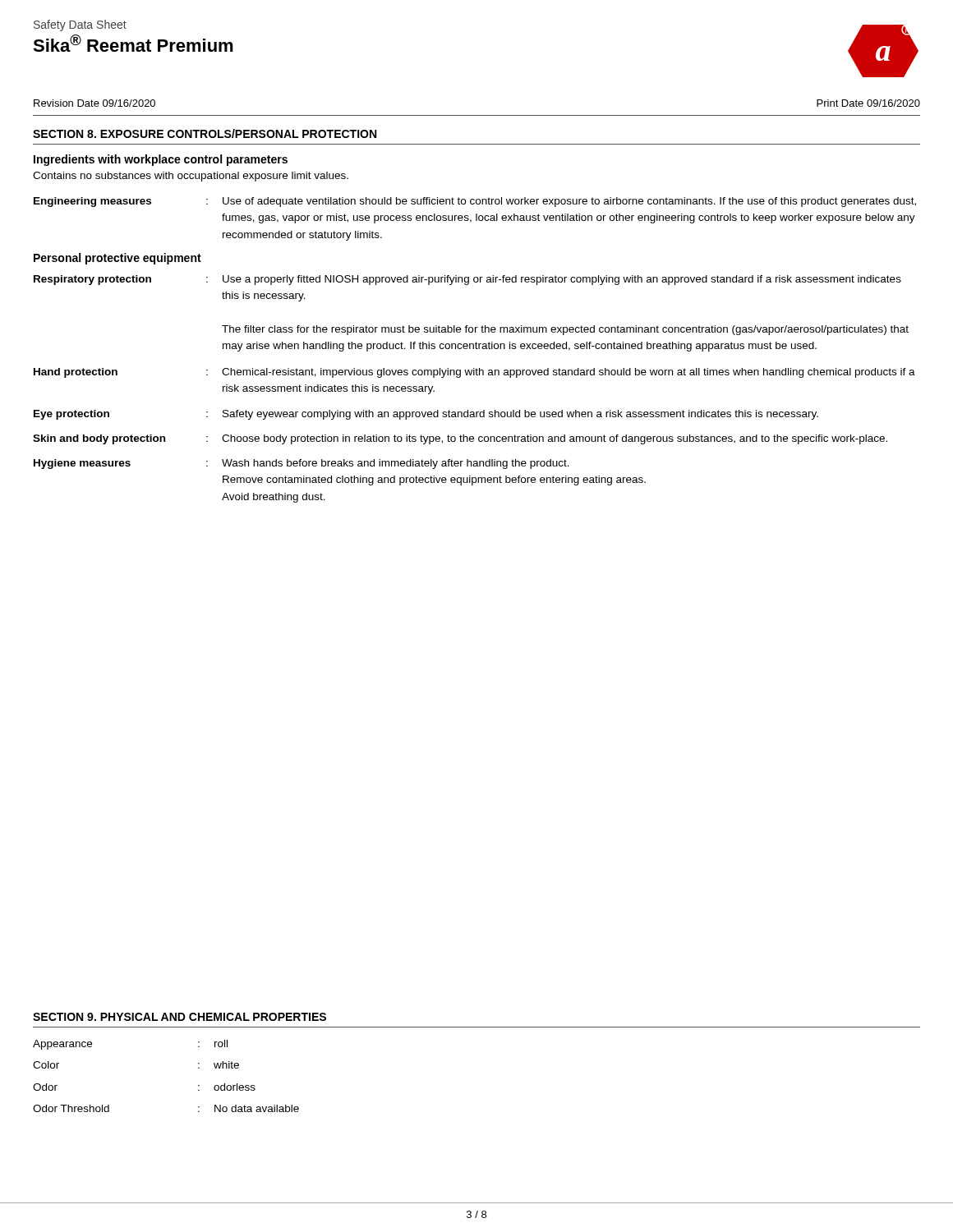This screenshot has height=1232, width=953.
Task: Locate the text with the text "Odor : odorless"
Action: tap(43, 1087)
